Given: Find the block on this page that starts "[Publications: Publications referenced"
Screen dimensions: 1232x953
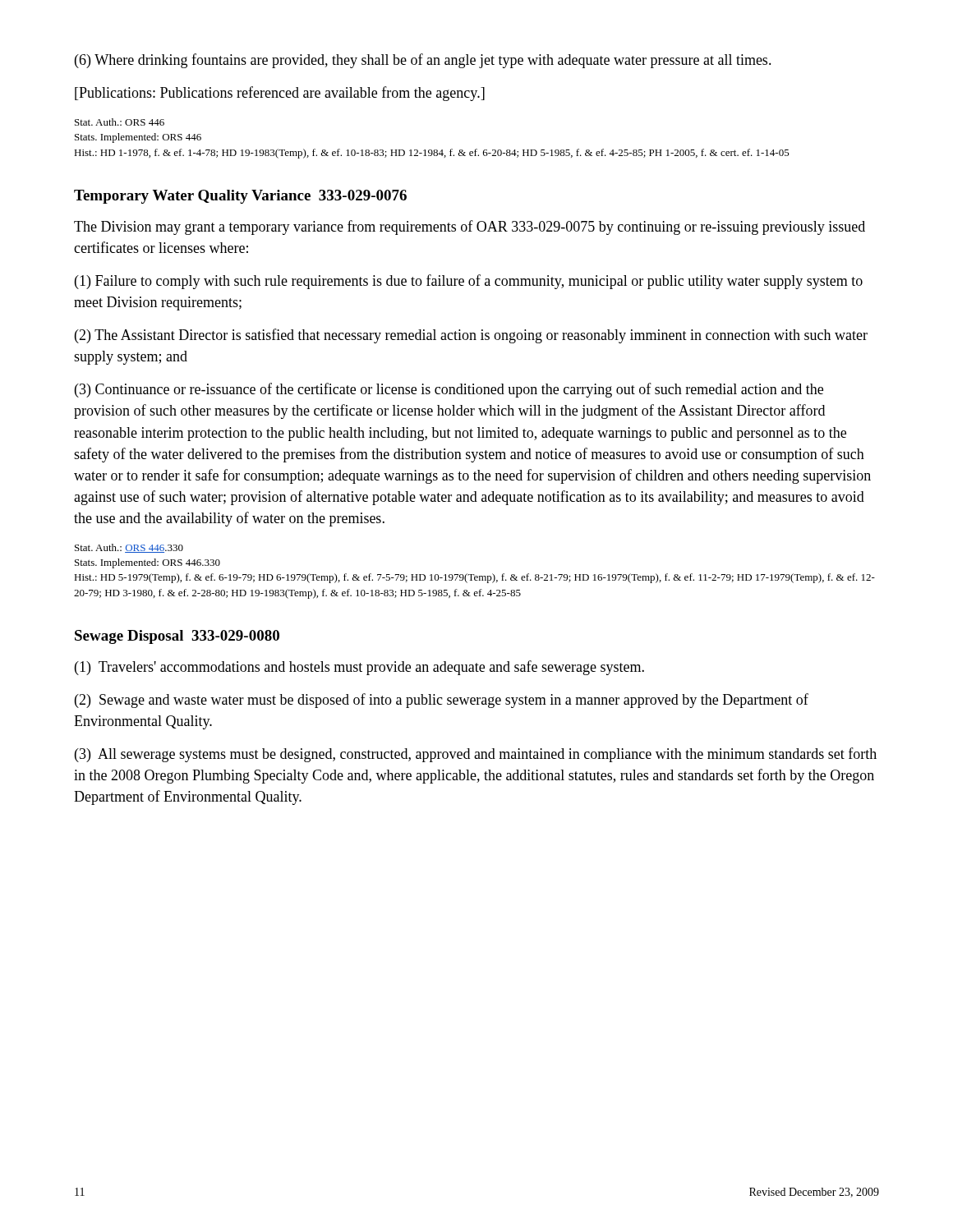Looking at the screenshot, I should point(280,93).
